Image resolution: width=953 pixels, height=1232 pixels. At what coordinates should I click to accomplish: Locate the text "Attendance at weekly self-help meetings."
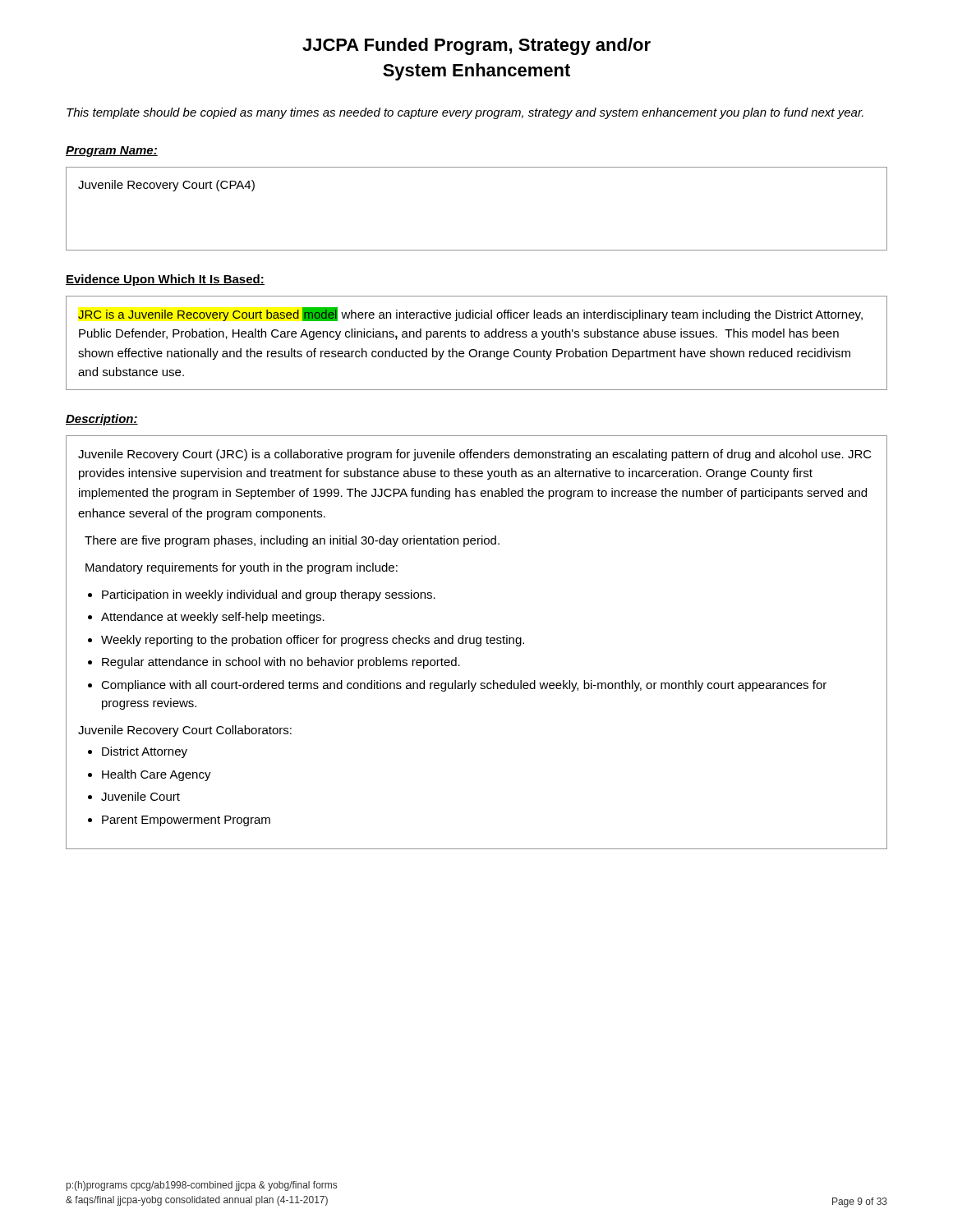(x=213, y=616)
